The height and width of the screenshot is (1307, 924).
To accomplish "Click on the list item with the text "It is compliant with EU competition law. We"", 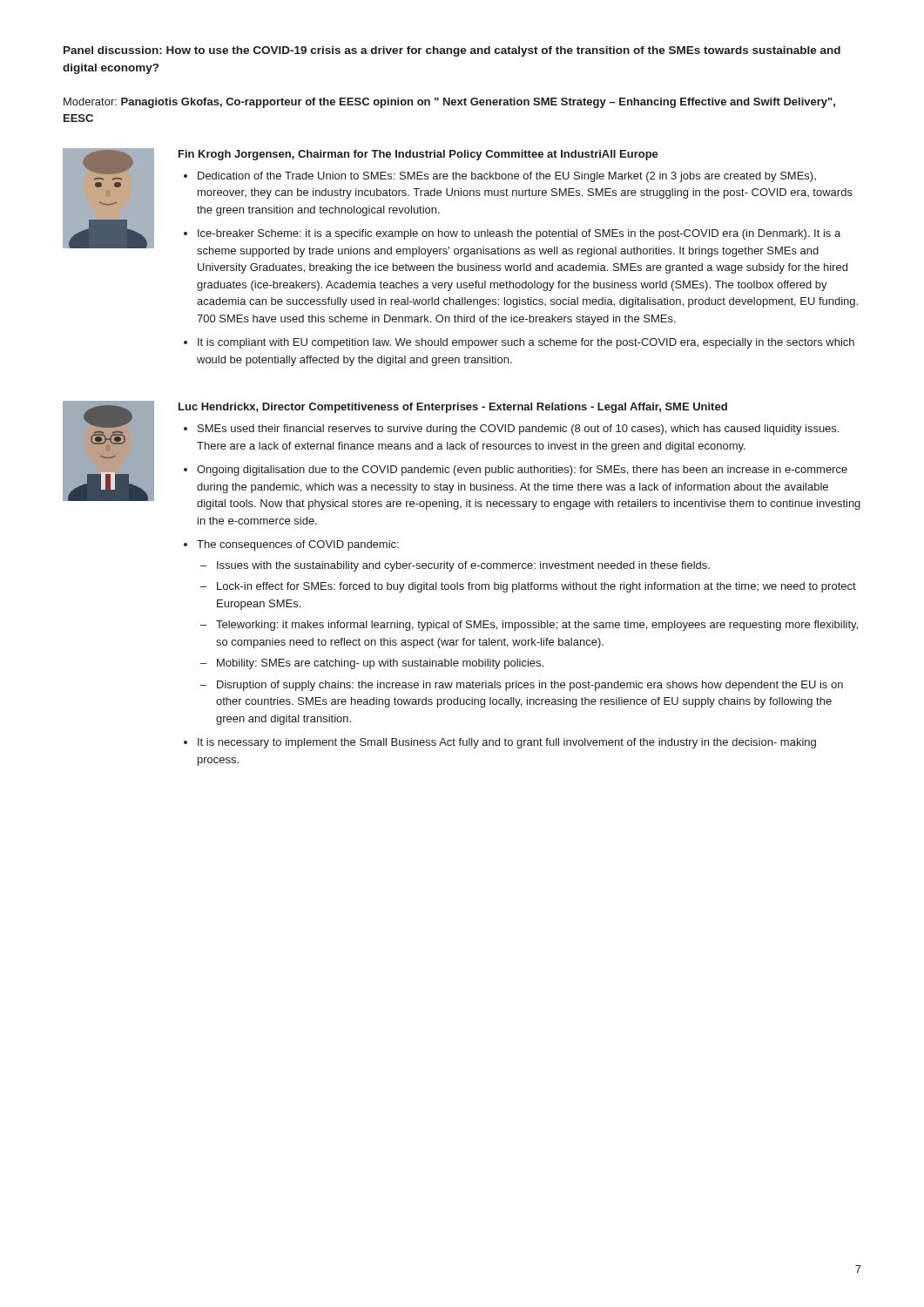I will pos(526,351).
